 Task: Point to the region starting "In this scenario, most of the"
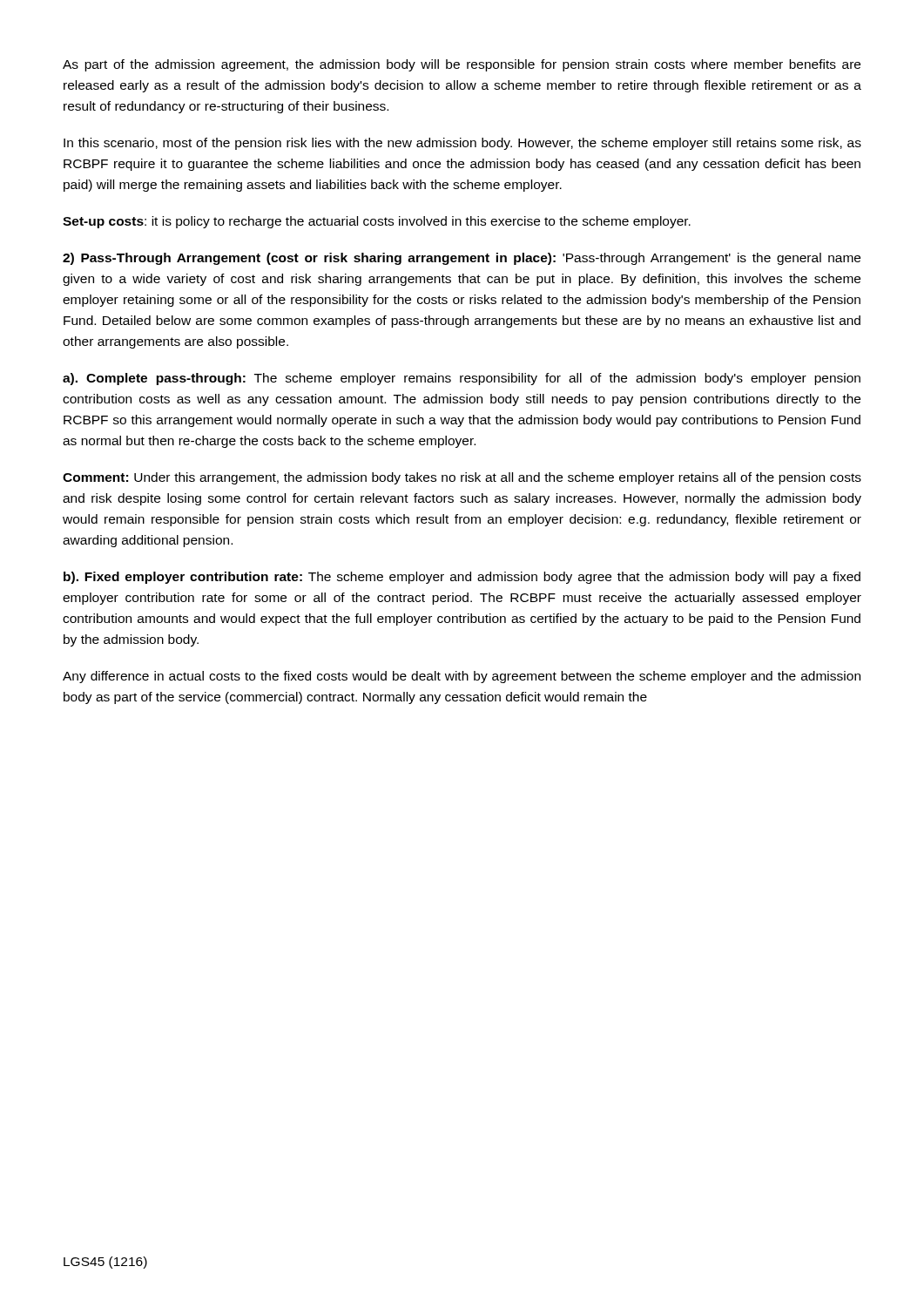[x=462, y=163]
